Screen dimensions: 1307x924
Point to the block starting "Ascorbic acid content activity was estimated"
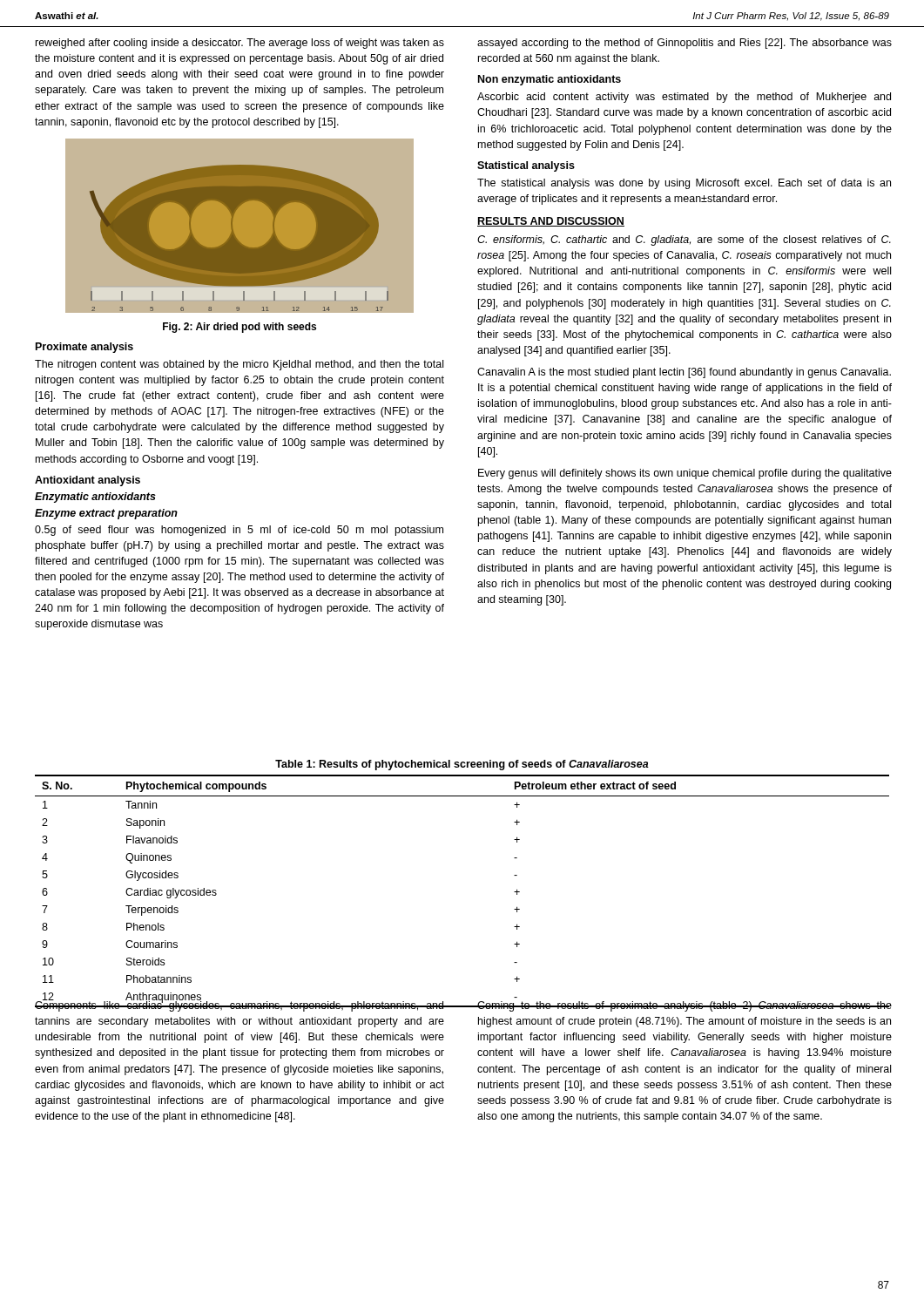point(684,121)
